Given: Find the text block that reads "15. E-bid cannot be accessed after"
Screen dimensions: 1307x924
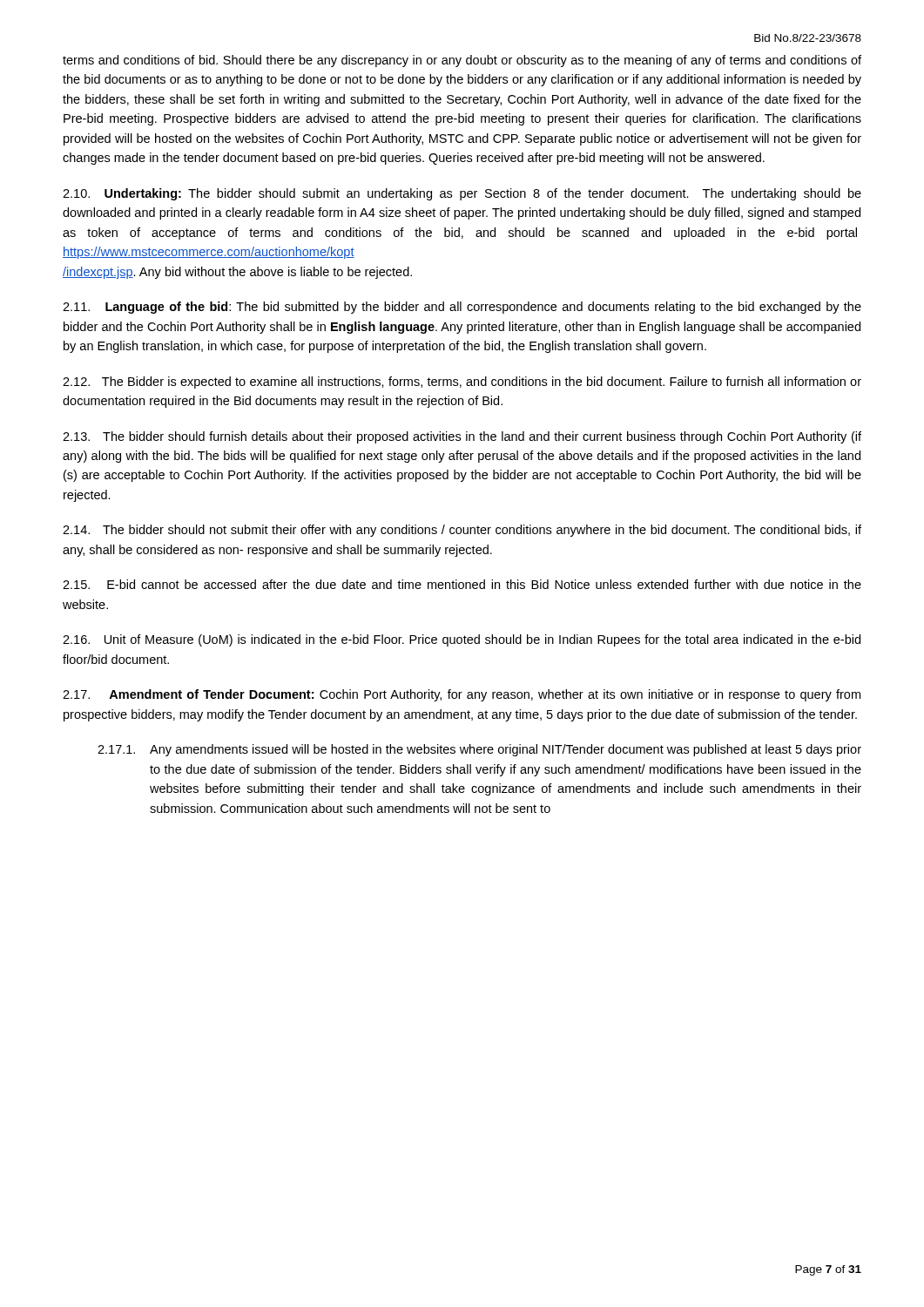Looking at the screenshot, I should [x=462, y=595].
